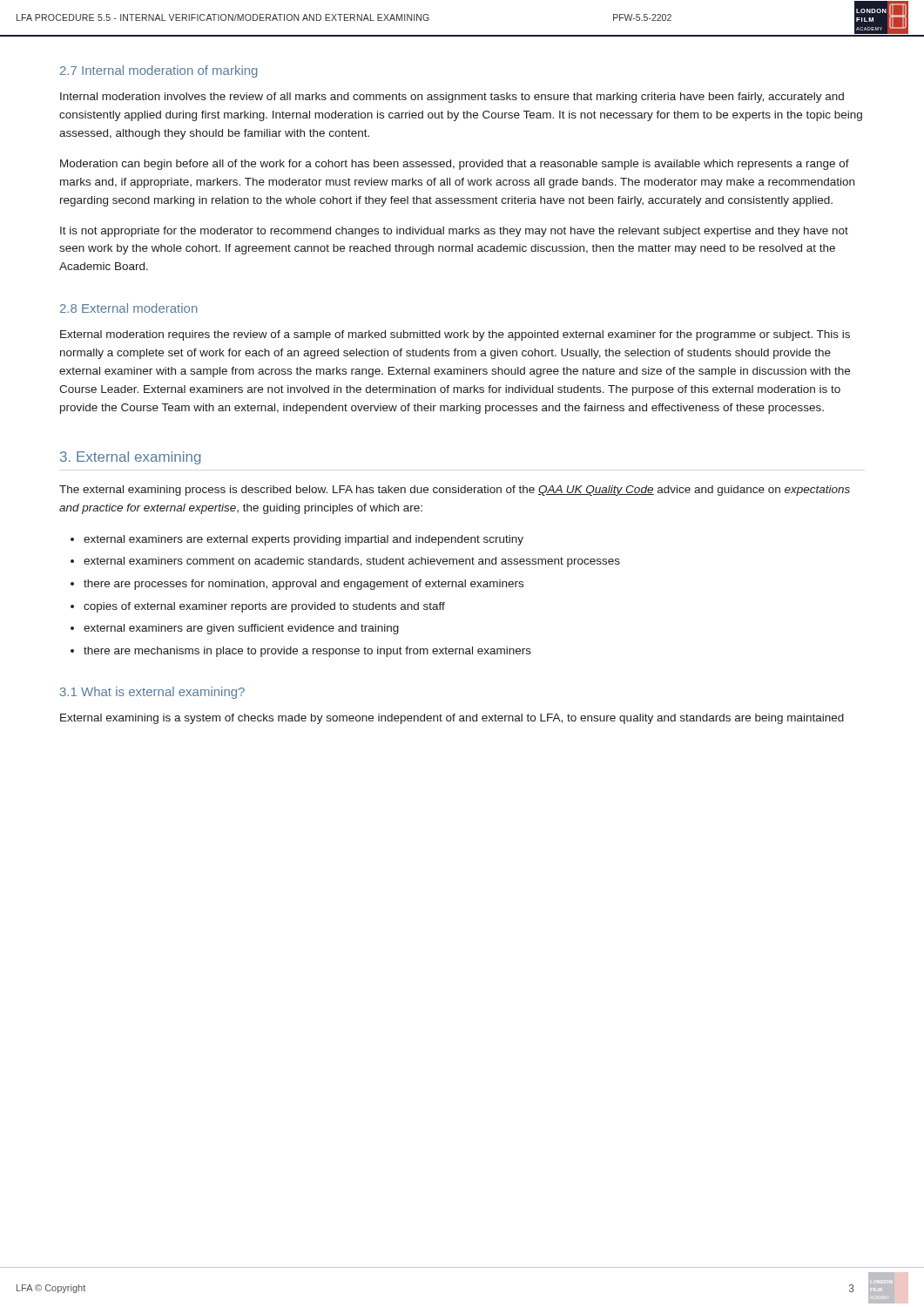Click the passage that begins "Internal moderation involves the review of"
The image size is (924, 1307).
pos(461,115)
